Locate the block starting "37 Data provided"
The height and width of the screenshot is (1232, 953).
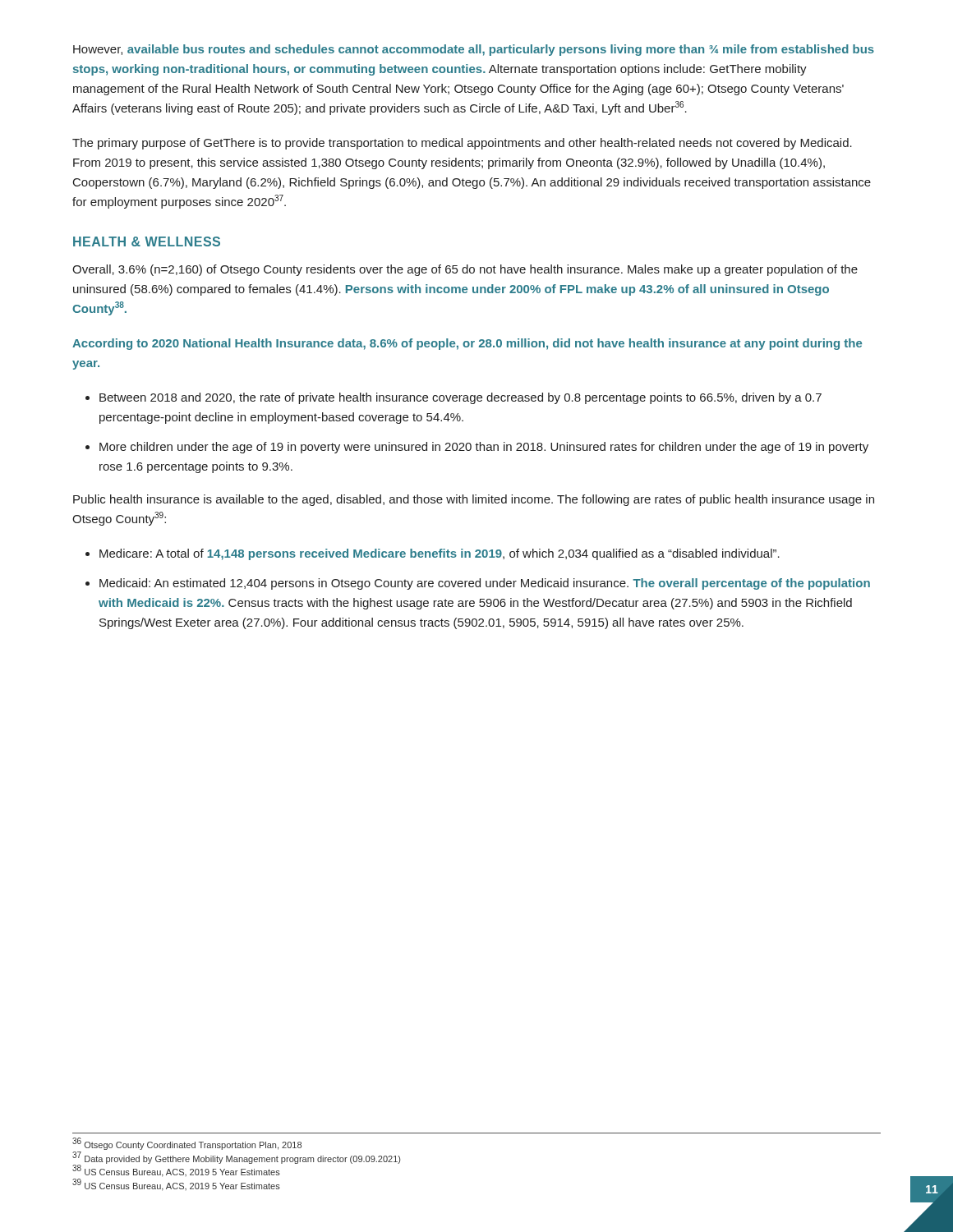click(x=236, y=1158)
